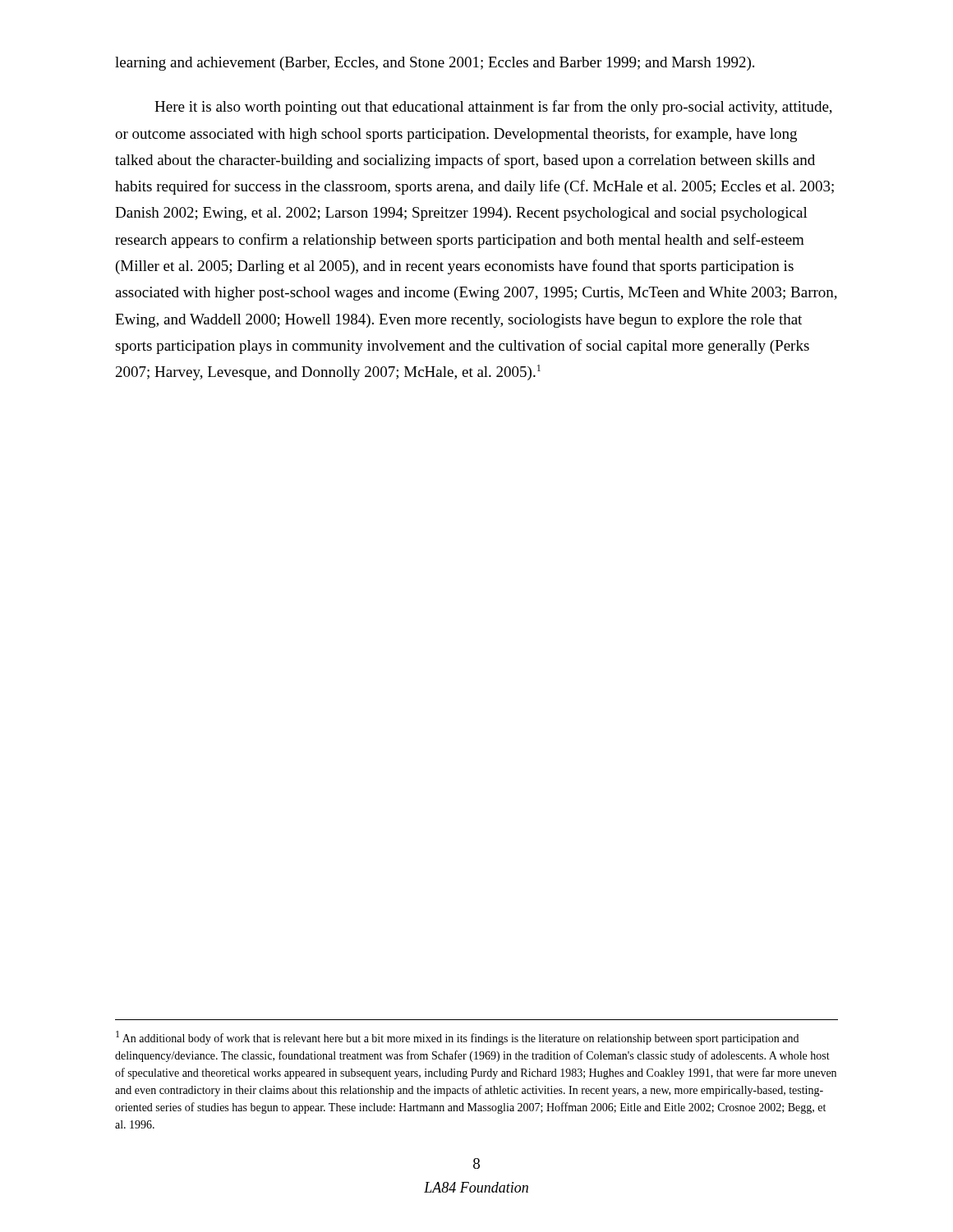
Task: Select the text block starting "Here it is also worth"
Action: (476, 239)
